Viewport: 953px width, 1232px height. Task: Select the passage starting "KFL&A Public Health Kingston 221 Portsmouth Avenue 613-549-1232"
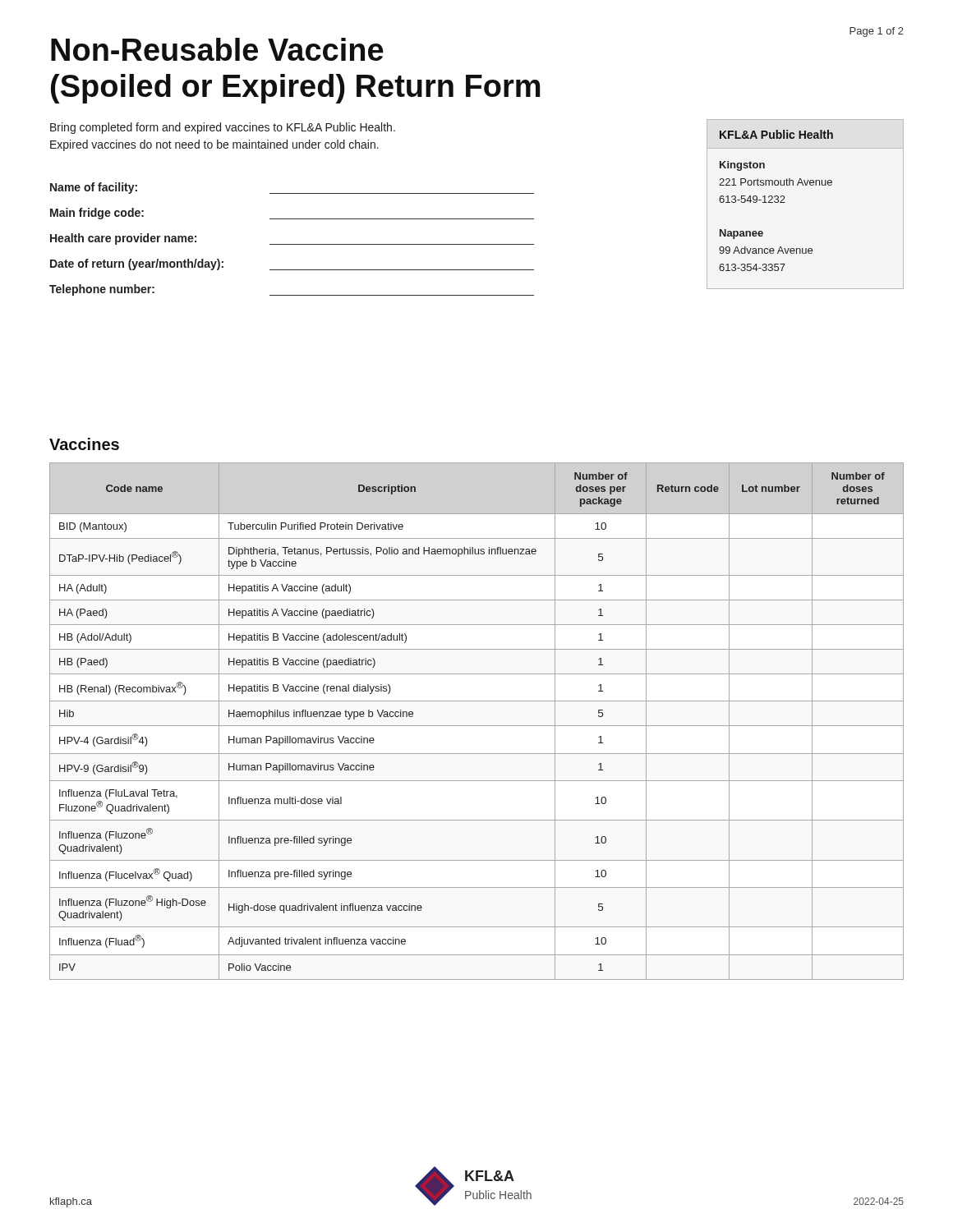tap(805, 204)
